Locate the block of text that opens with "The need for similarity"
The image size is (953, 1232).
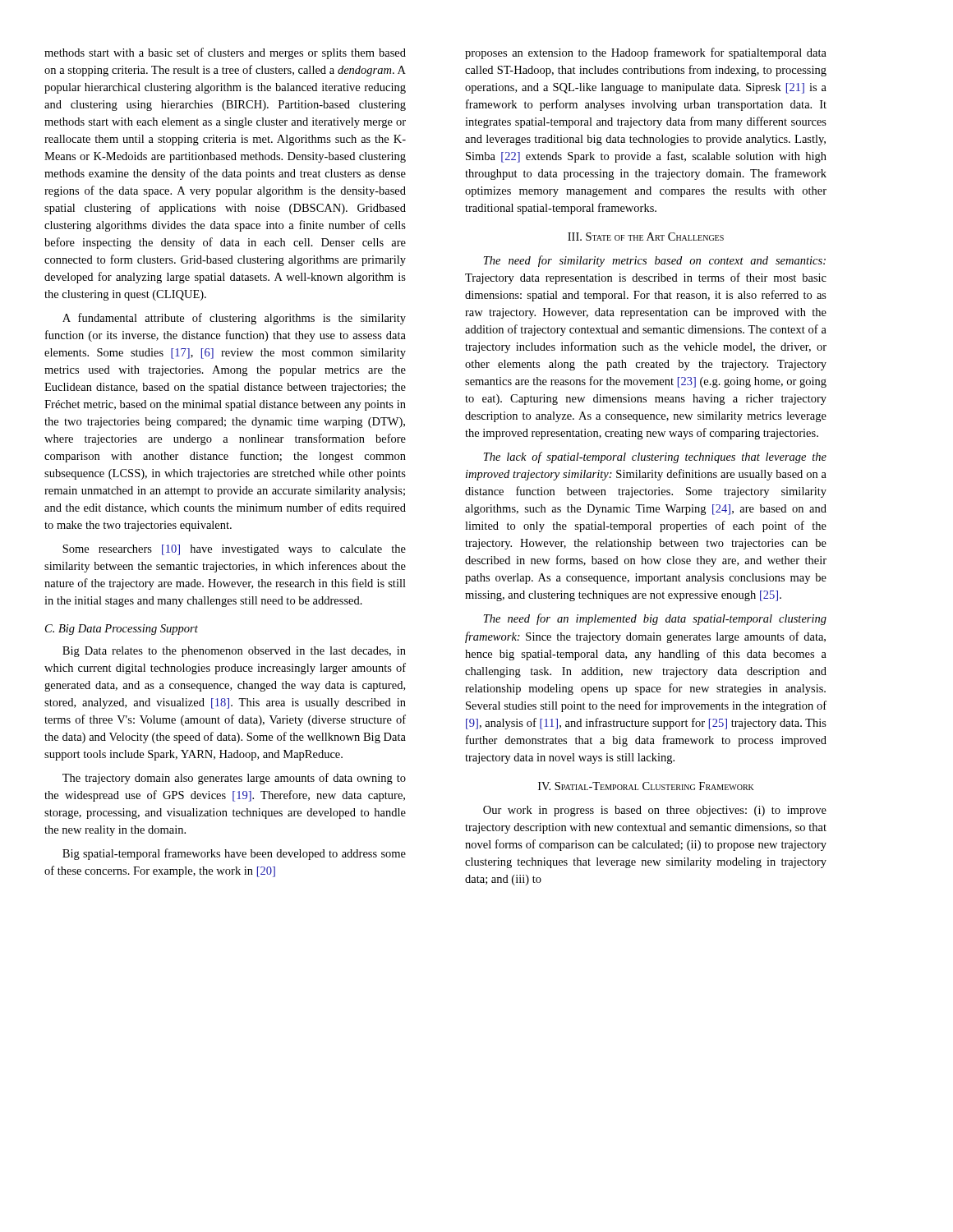tap(646, 347)
